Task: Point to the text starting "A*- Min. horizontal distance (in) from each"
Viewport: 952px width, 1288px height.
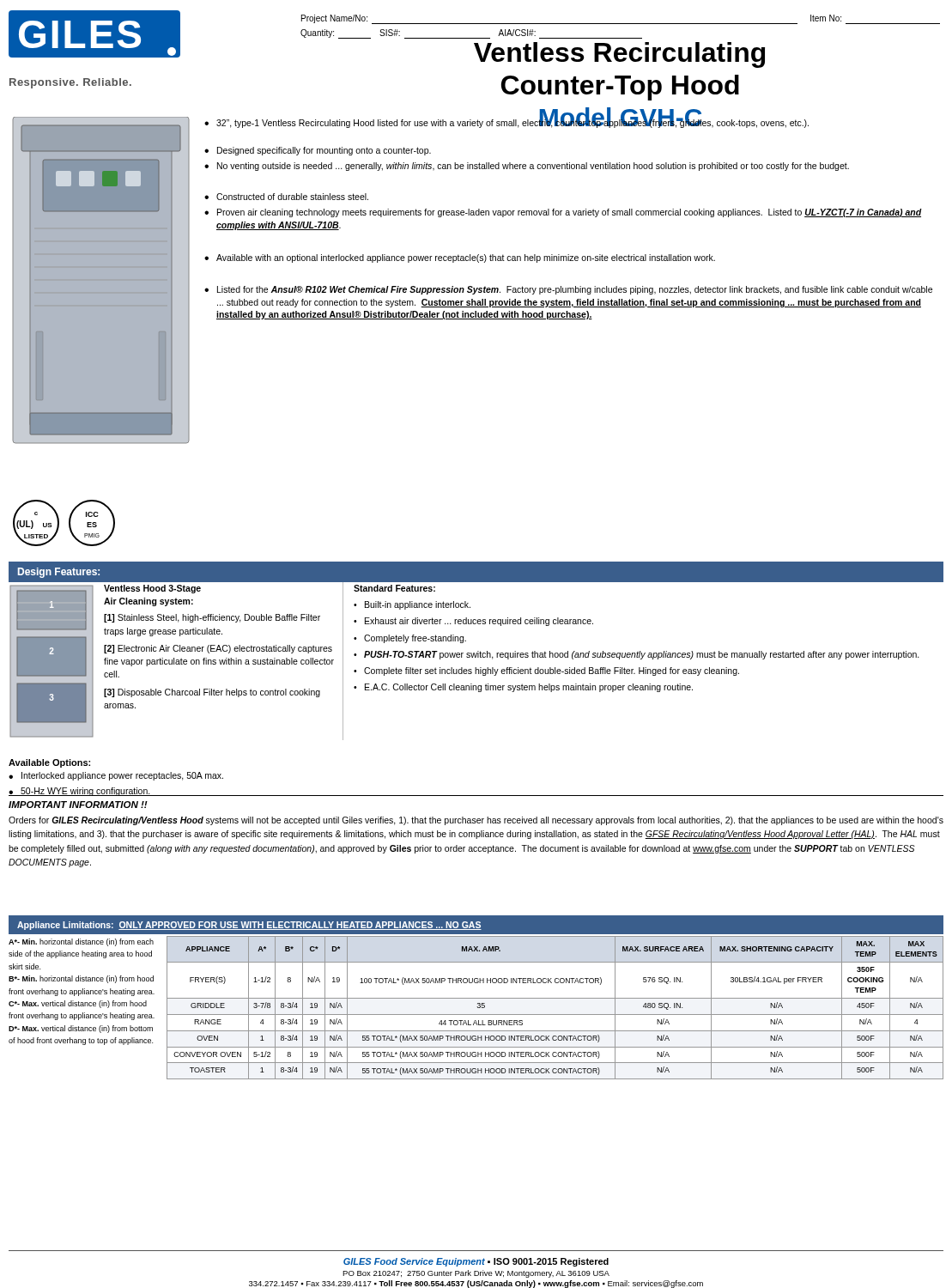Action: (x=82, y=991)
